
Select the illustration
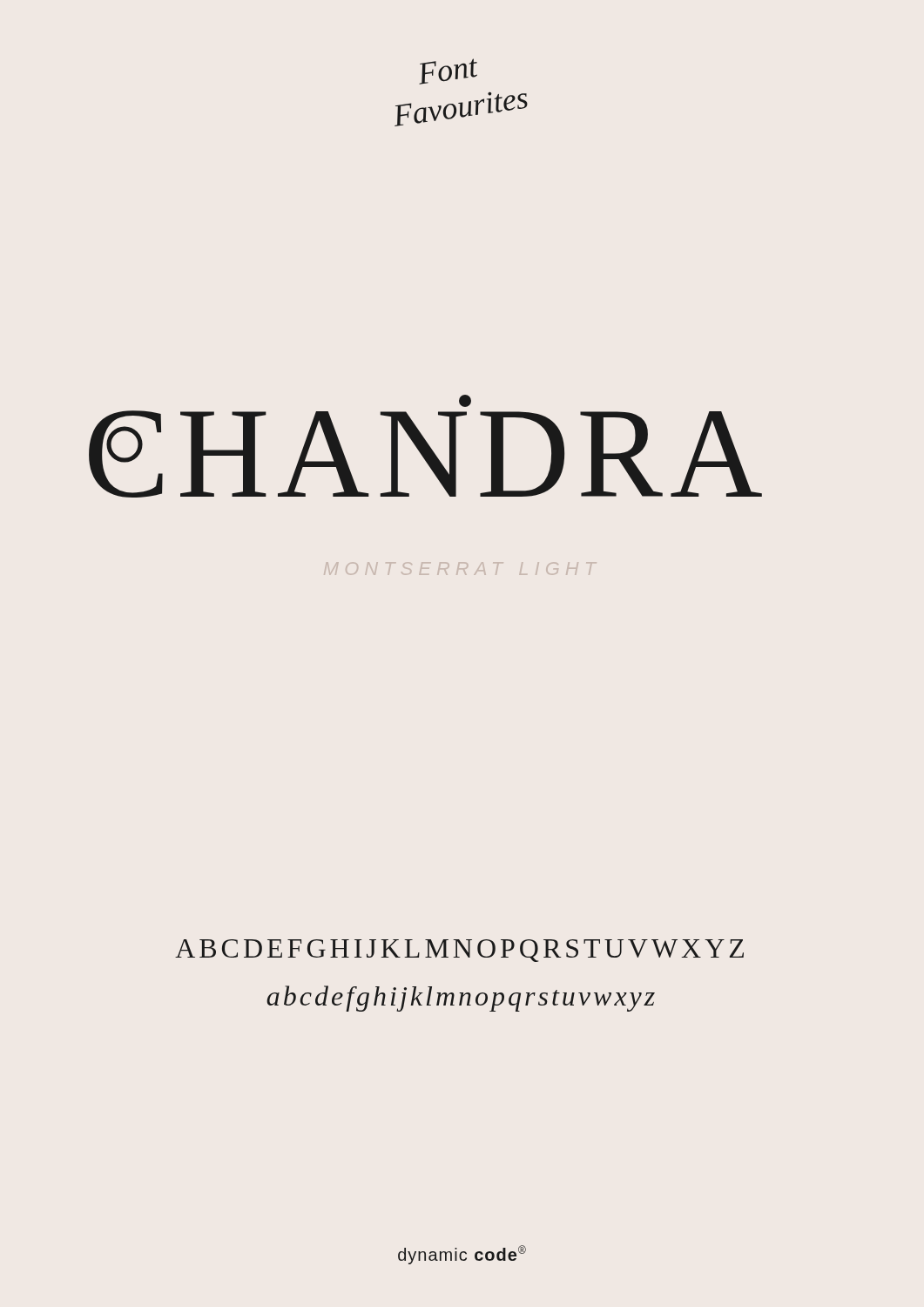[462, 89]
